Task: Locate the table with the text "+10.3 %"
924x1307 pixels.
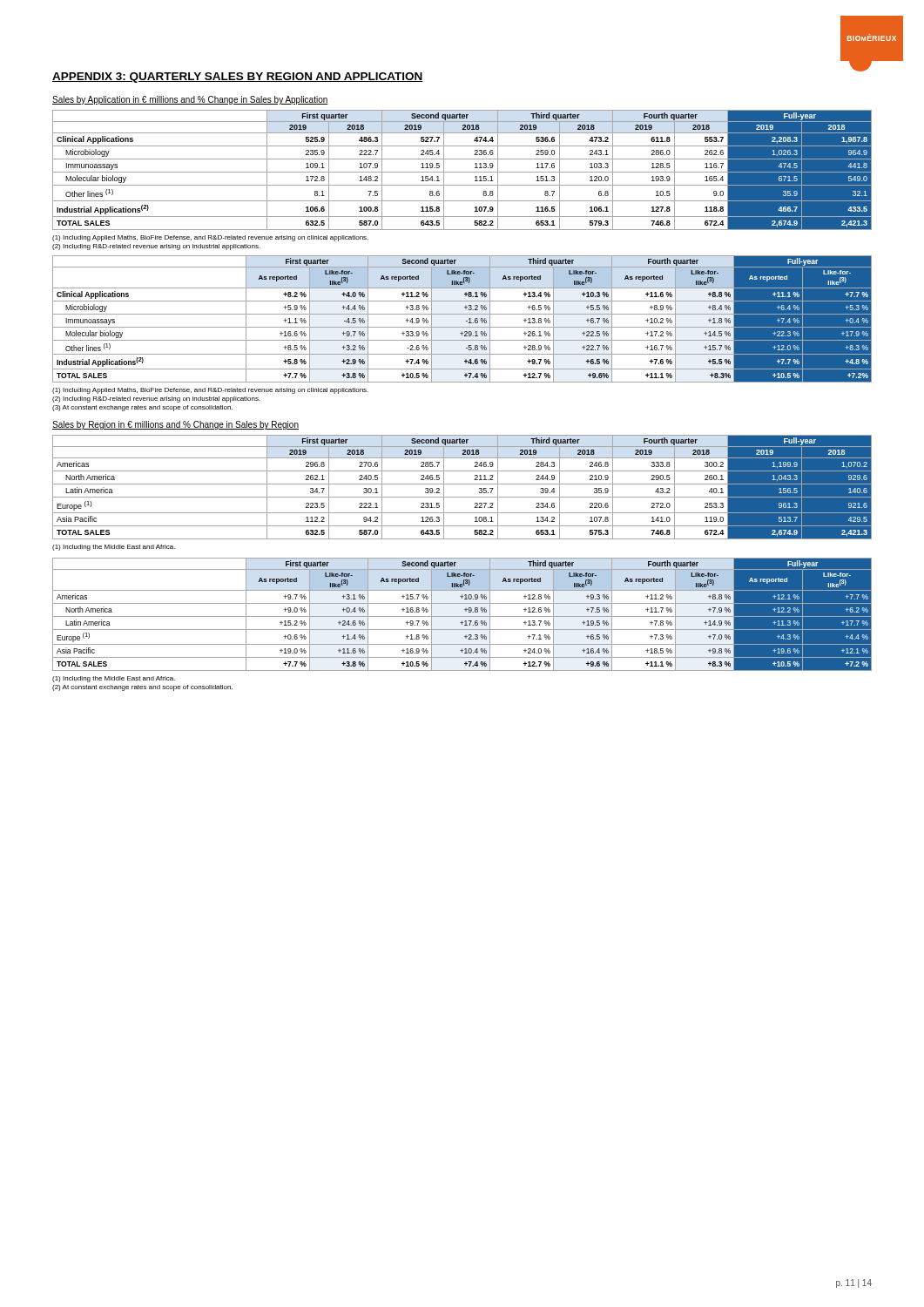Action: coord(462,319)
